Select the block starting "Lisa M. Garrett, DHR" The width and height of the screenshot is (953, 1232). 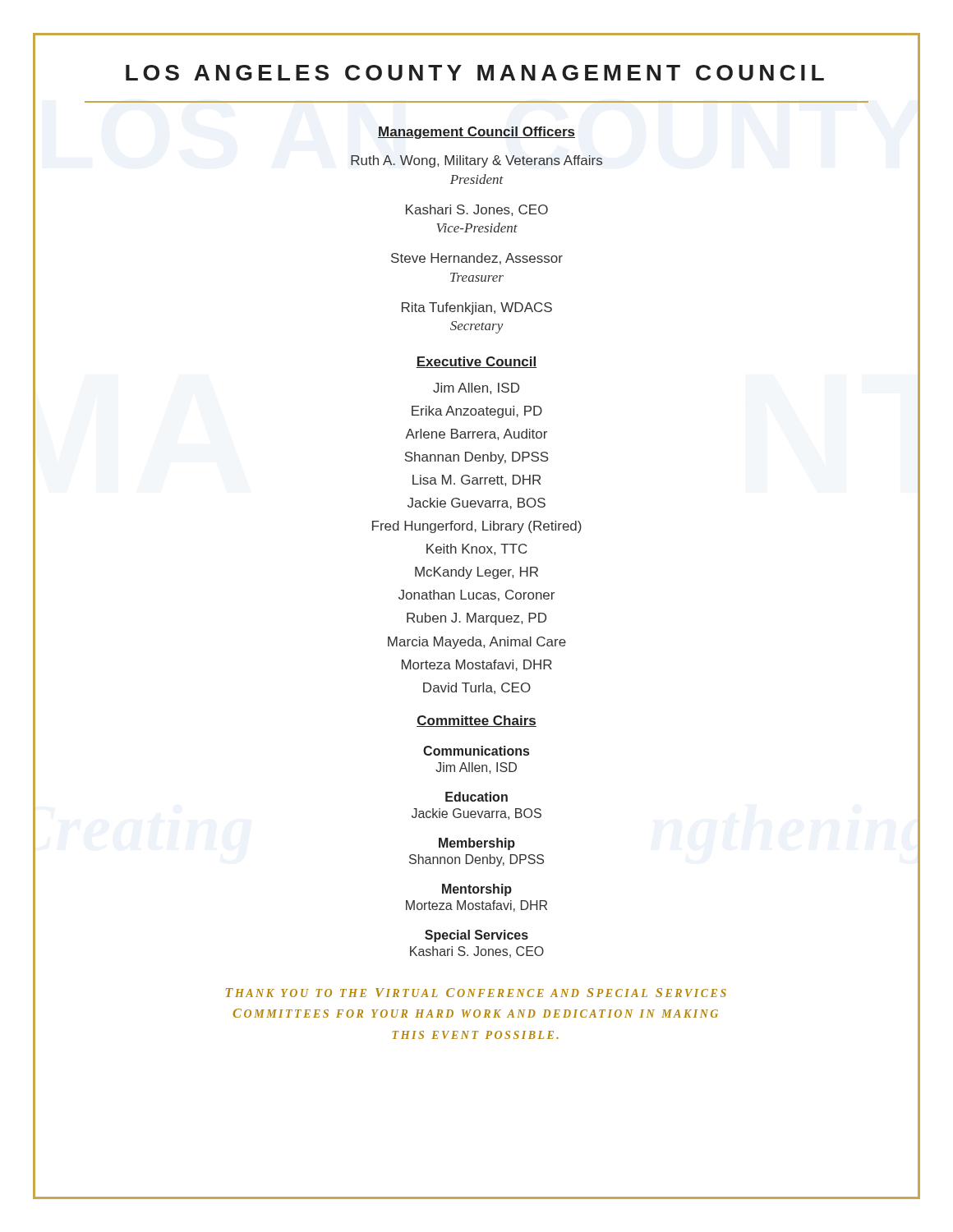pyautogui.click(x=476, y=480)
